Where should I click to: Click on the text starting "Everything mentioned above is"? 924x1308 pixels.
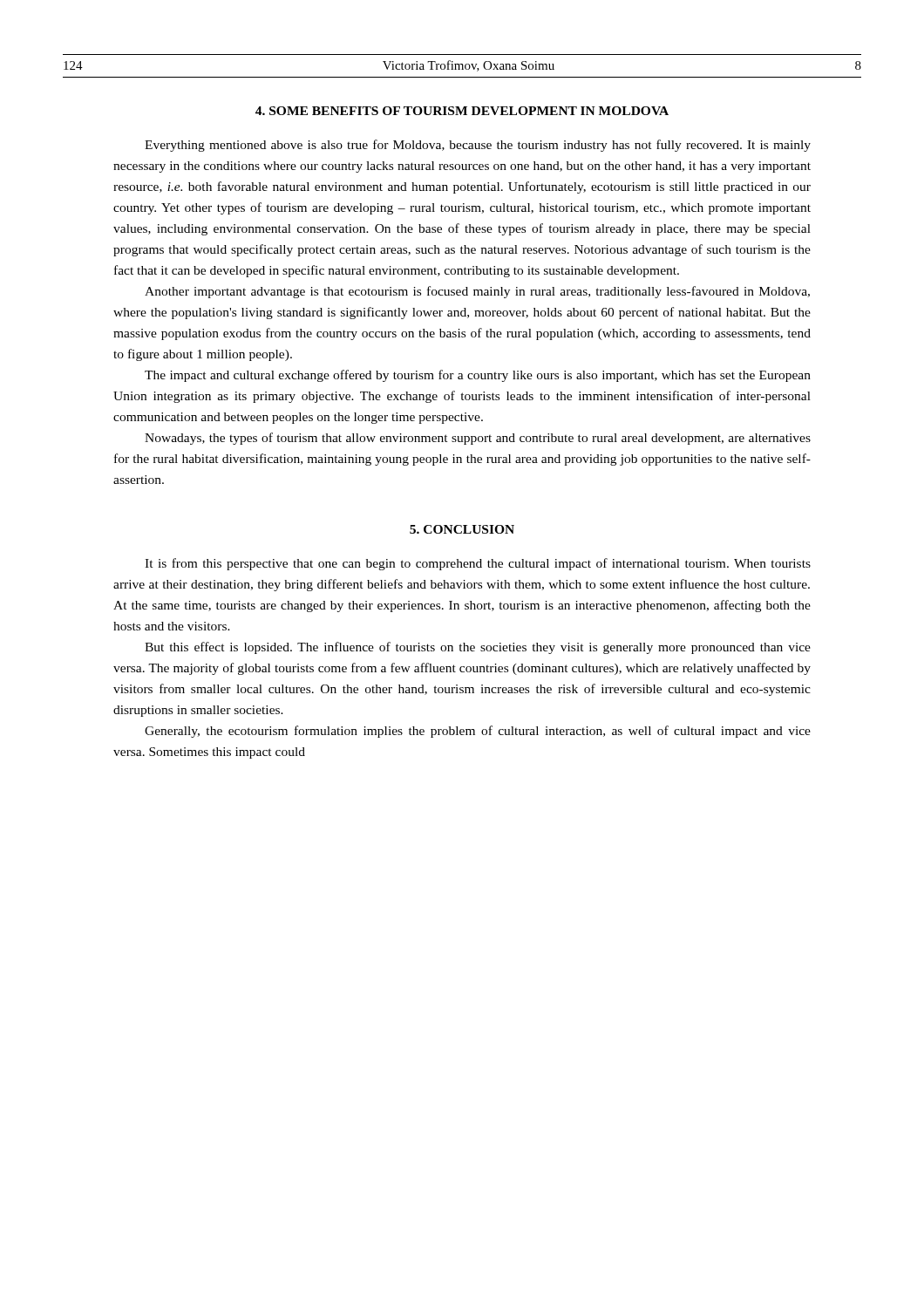(462, 207)
